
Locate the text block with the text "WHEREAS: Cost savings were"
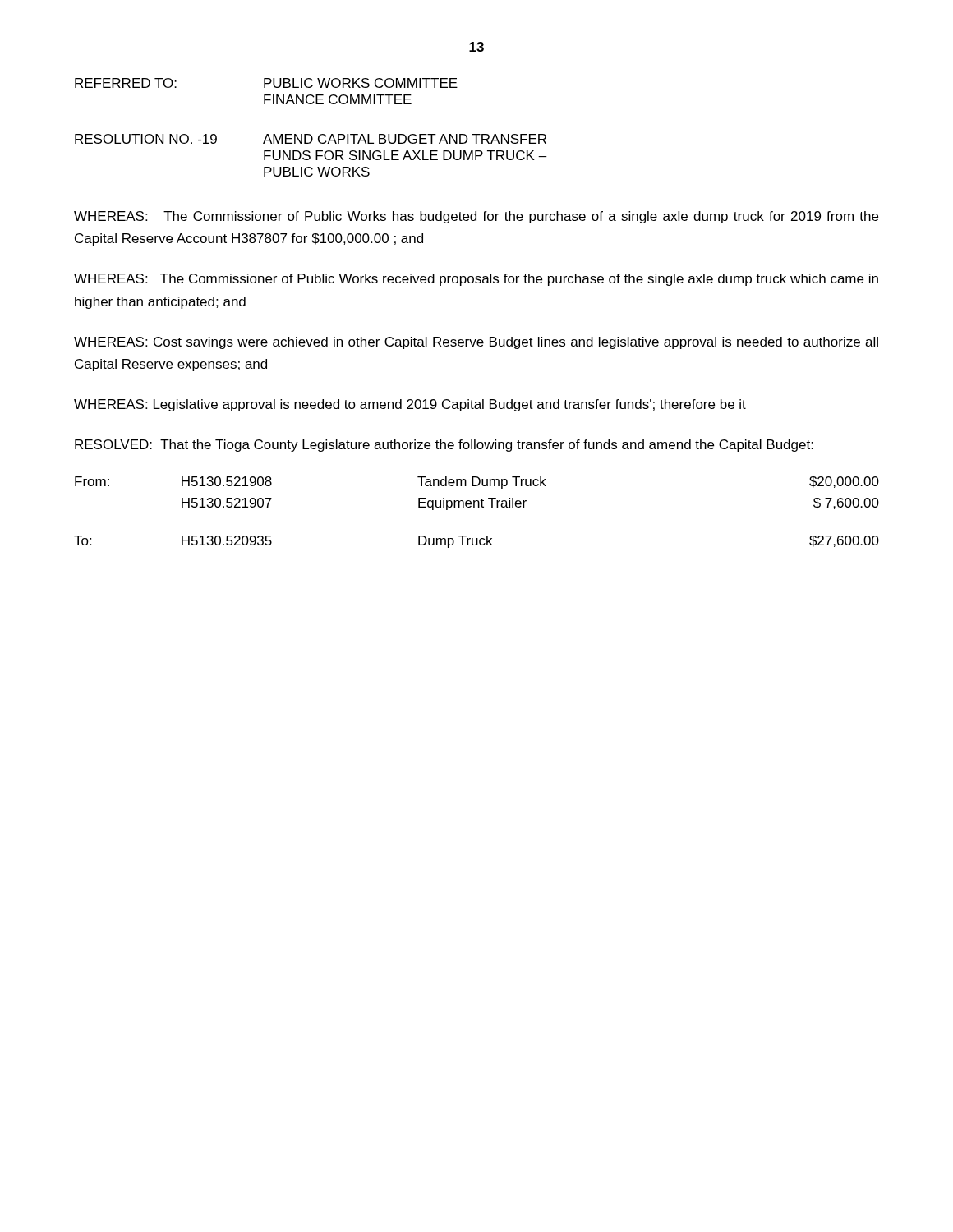[476, 353]
